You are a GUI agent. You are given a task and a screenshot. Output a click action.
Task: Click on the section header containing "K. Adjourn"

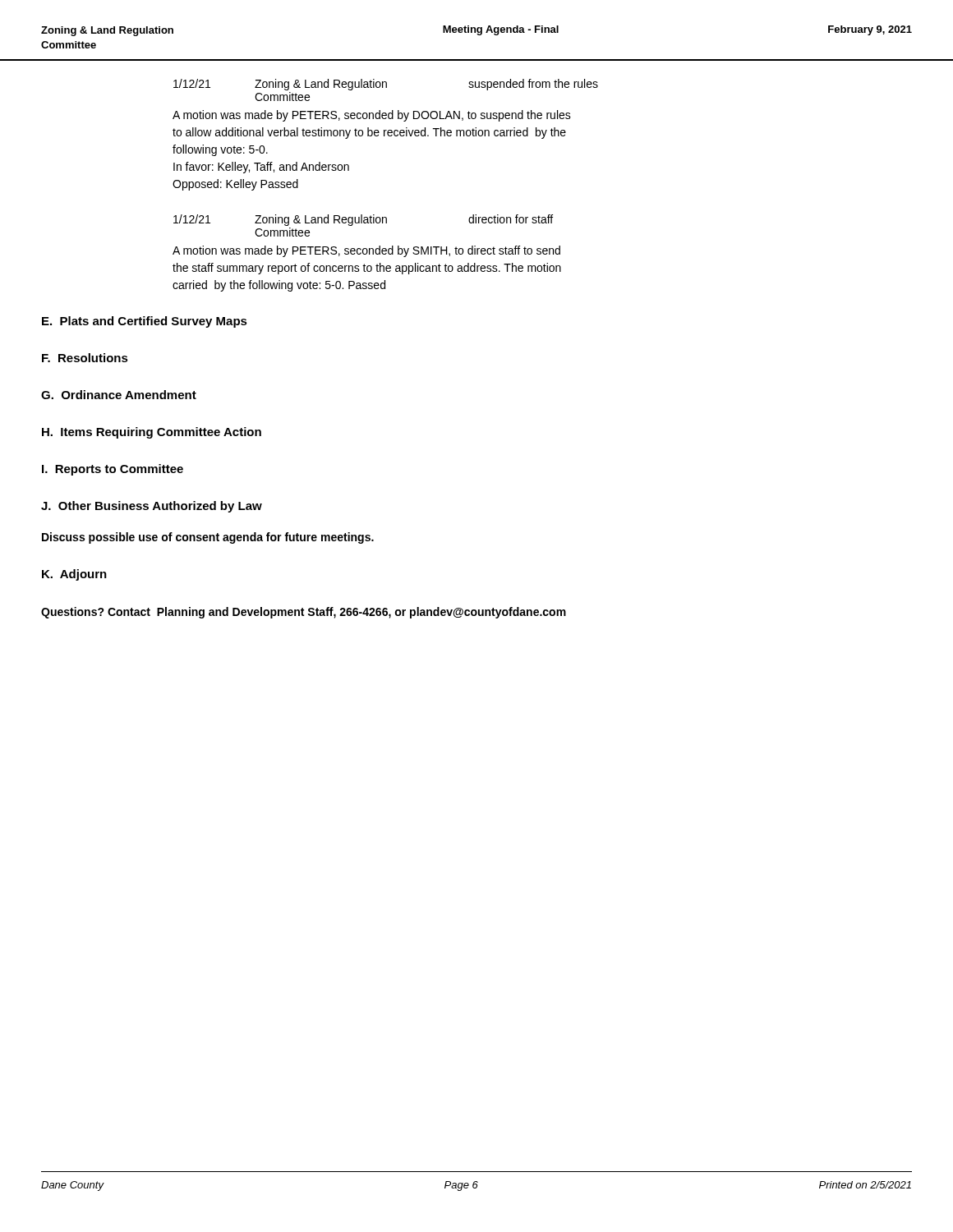(74, 574)
